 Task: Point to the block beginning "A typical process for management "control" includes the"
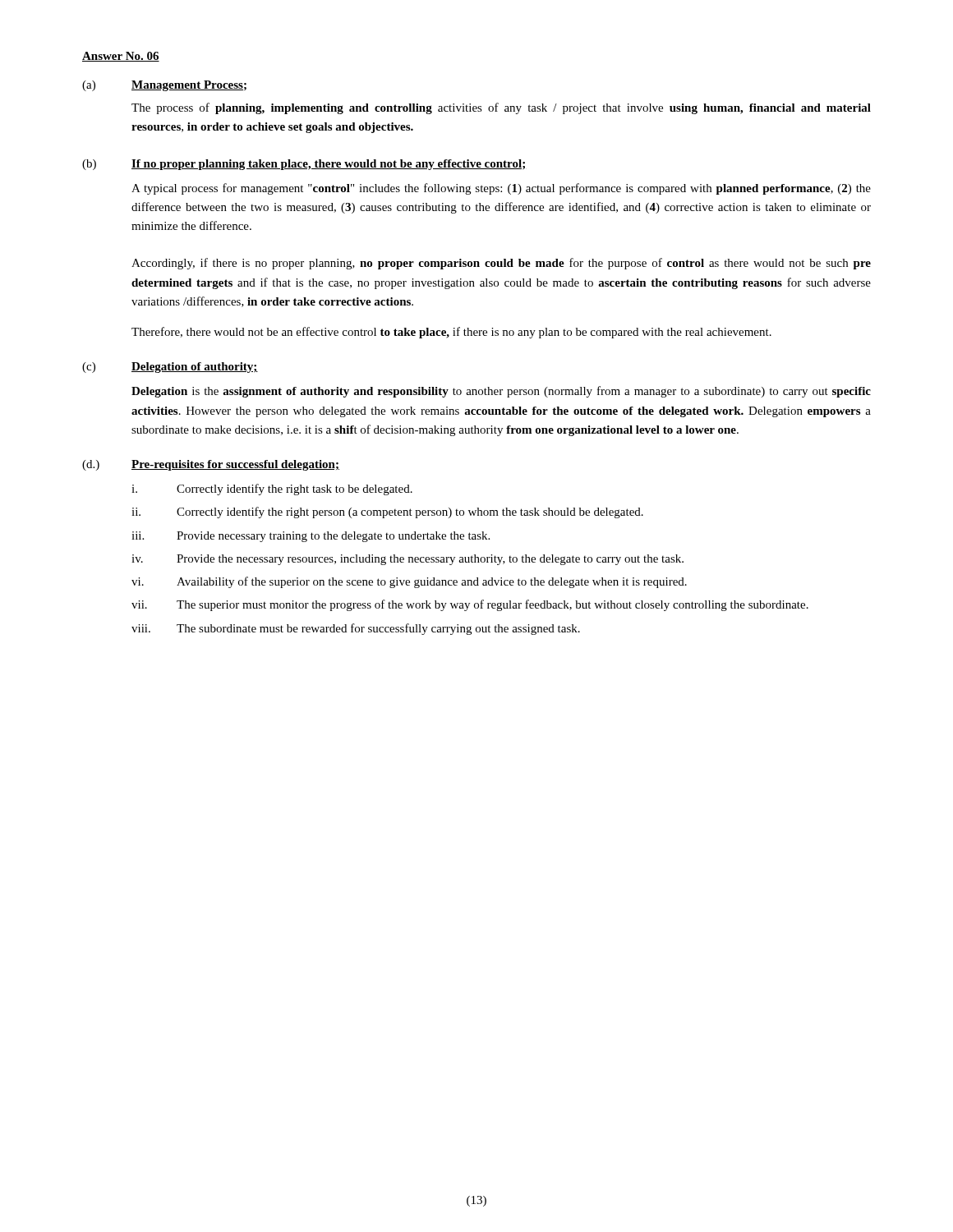pyautogui.click(x=501, y=207)
